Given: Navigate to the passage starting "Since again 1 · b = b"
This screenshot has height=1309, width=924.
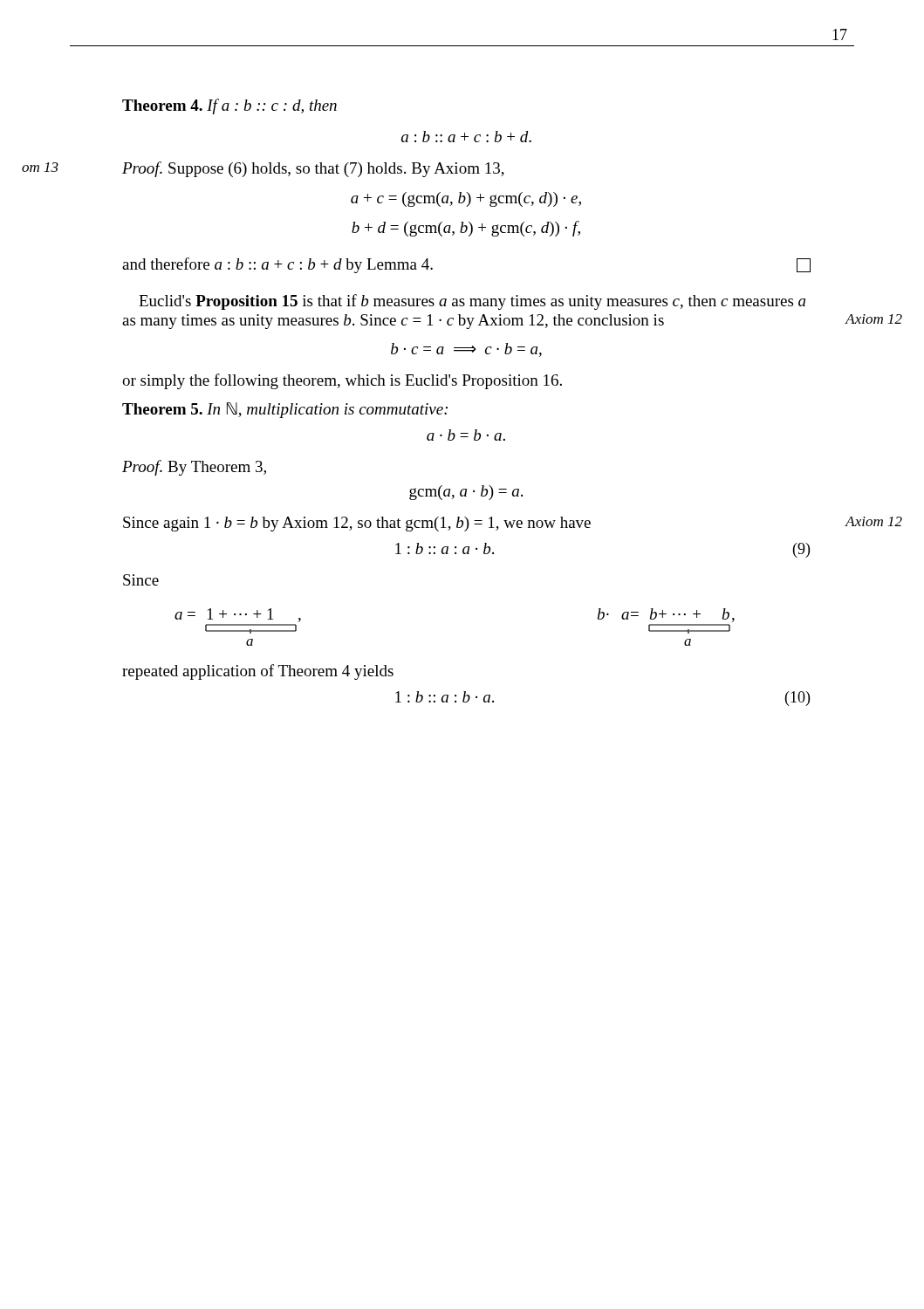Looking at the screenshot, I should 466,523.
